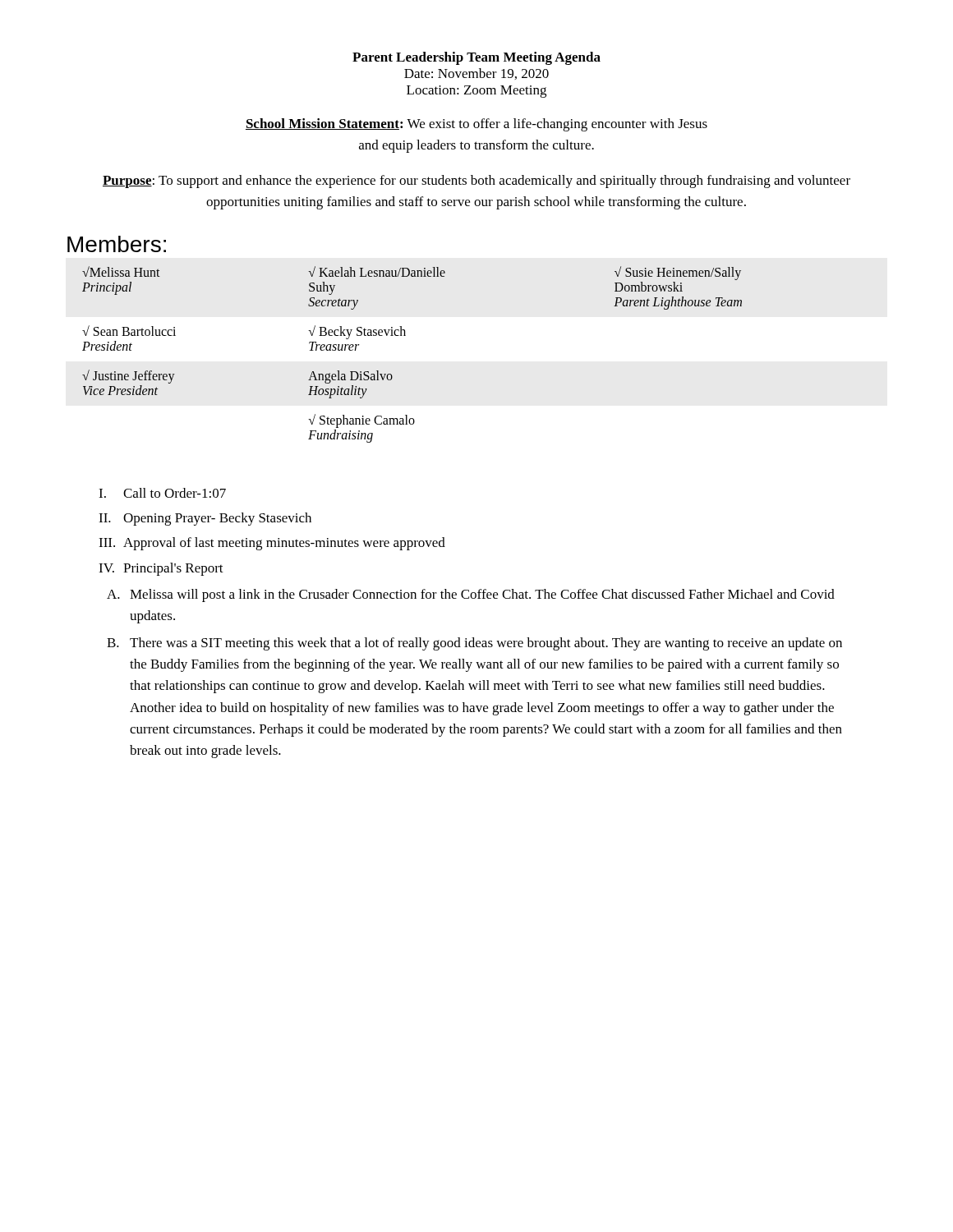Point to the passage starting "Parent Leadership Team Meeting Agenda"

tap(476, 73)
